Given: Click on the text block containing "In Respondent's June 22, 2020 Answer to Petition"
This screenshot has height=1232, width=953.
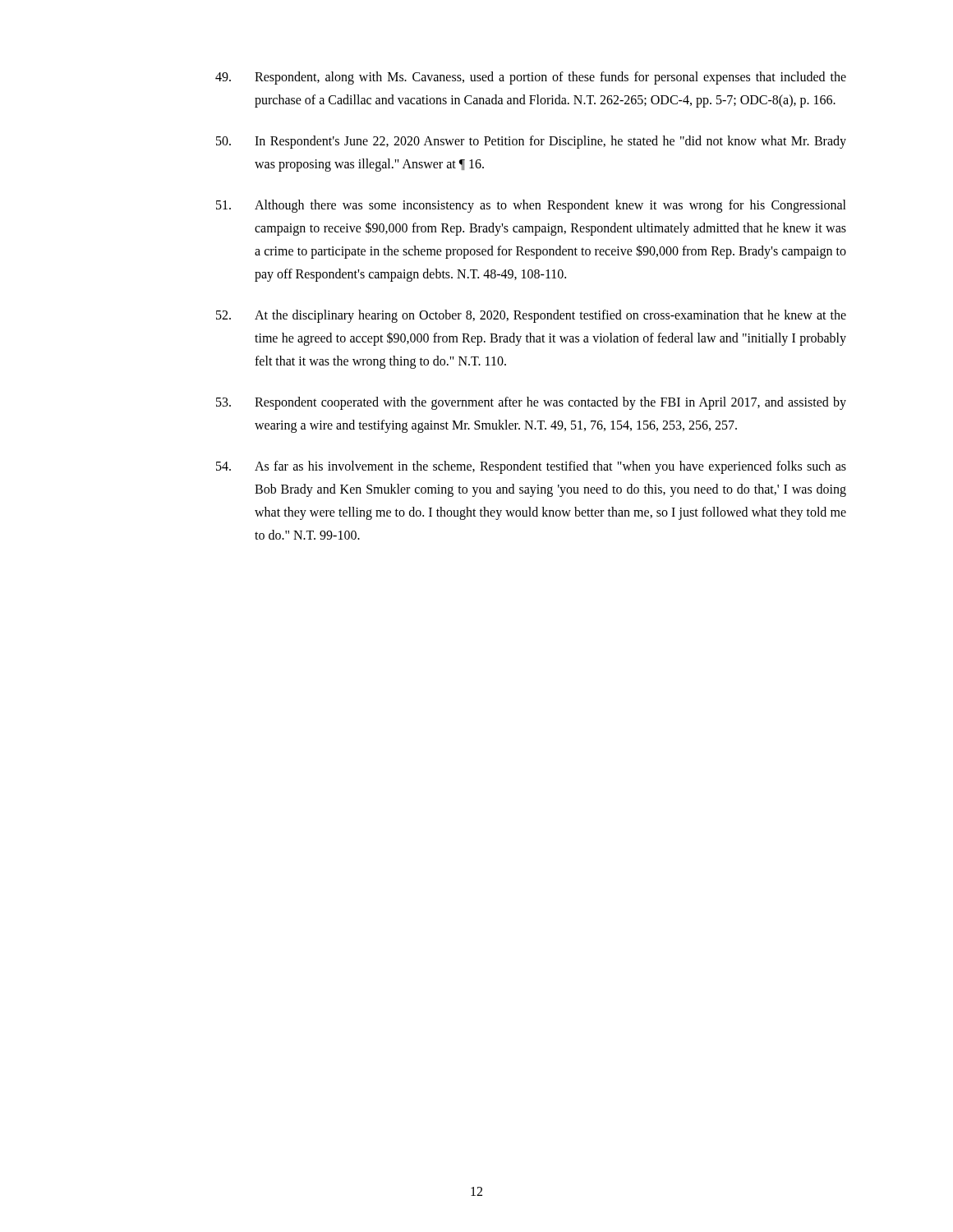Looking at the screenshot, I should click(x=476, y=153).
